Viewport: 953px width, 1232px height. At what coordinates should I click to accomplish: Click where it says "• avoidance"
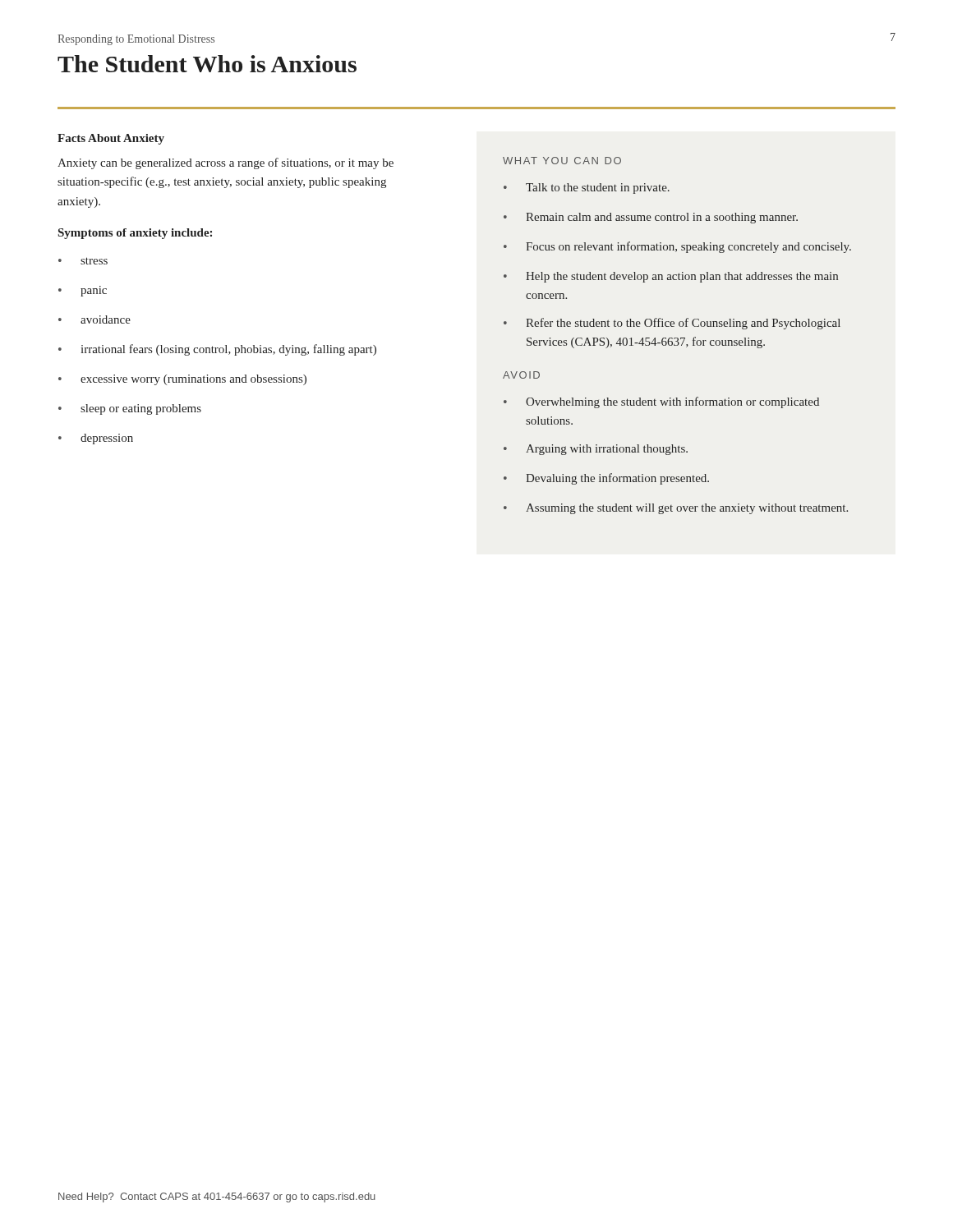[94, 319]
